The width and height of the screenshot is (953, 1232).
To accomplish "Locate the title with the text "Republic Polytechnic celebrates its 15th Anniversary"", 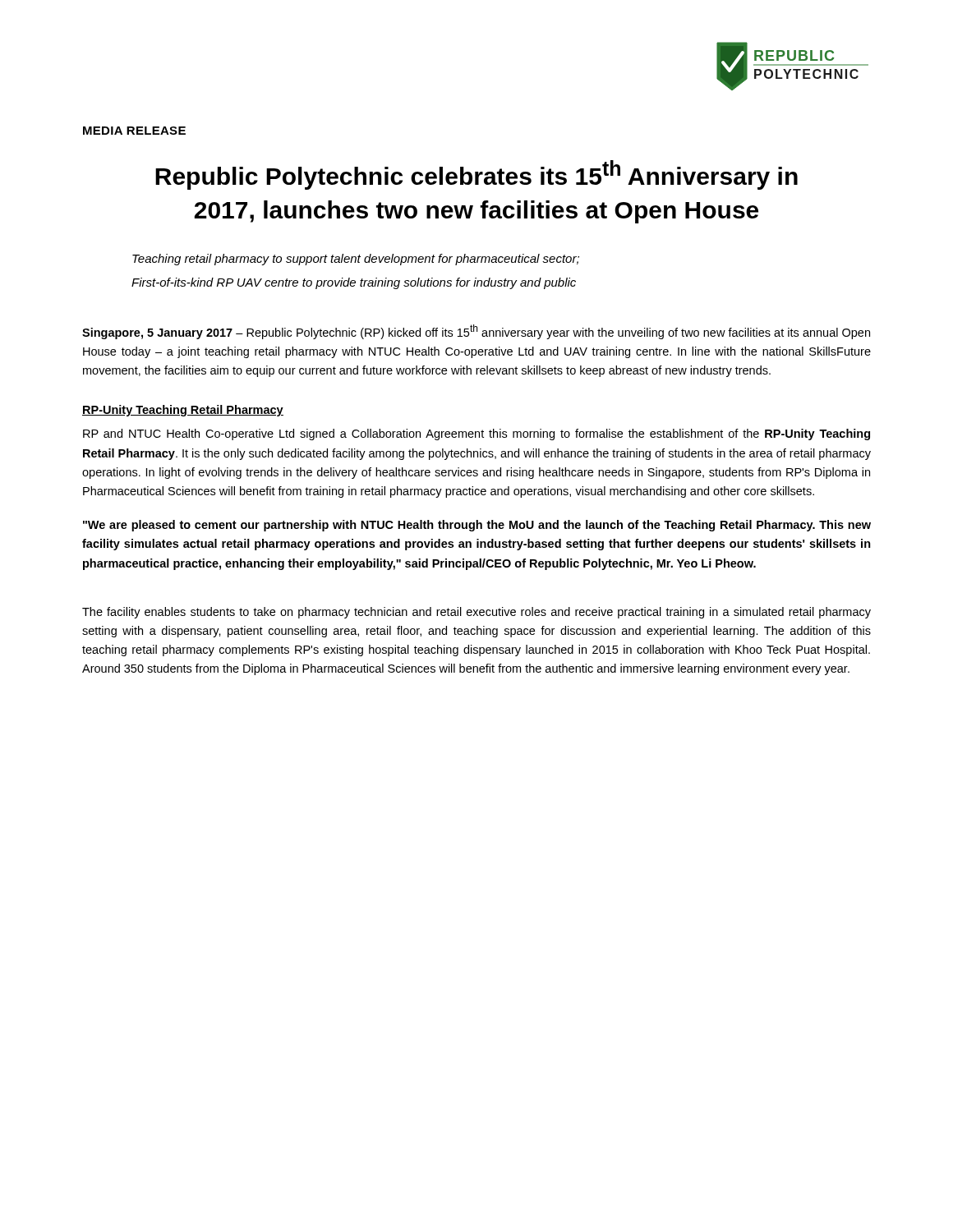I will (x=476, y=191).
